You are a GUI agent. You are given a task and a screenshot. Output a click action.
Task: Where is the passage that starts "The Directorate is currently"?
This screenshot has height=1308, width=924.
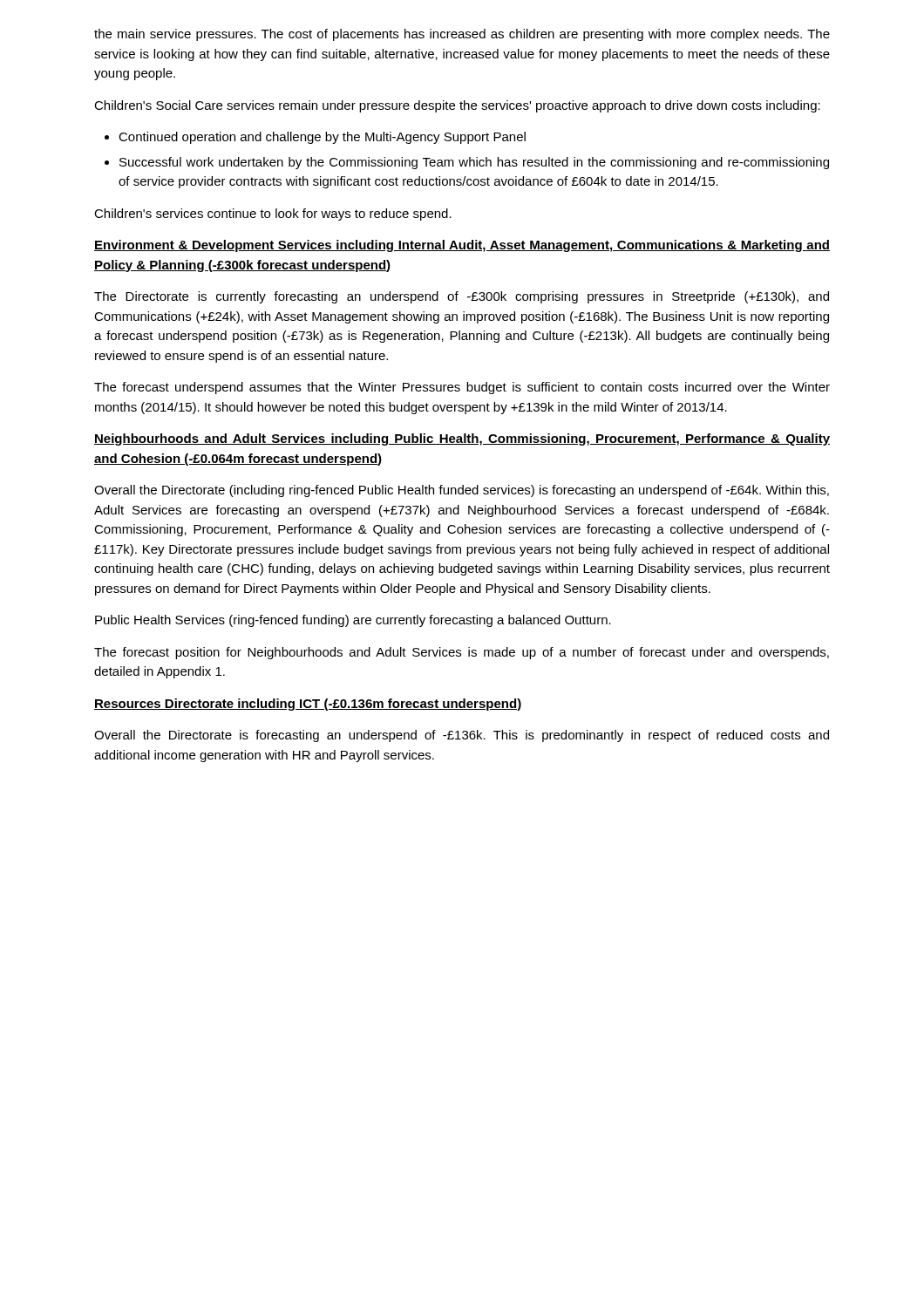[462, 325]
